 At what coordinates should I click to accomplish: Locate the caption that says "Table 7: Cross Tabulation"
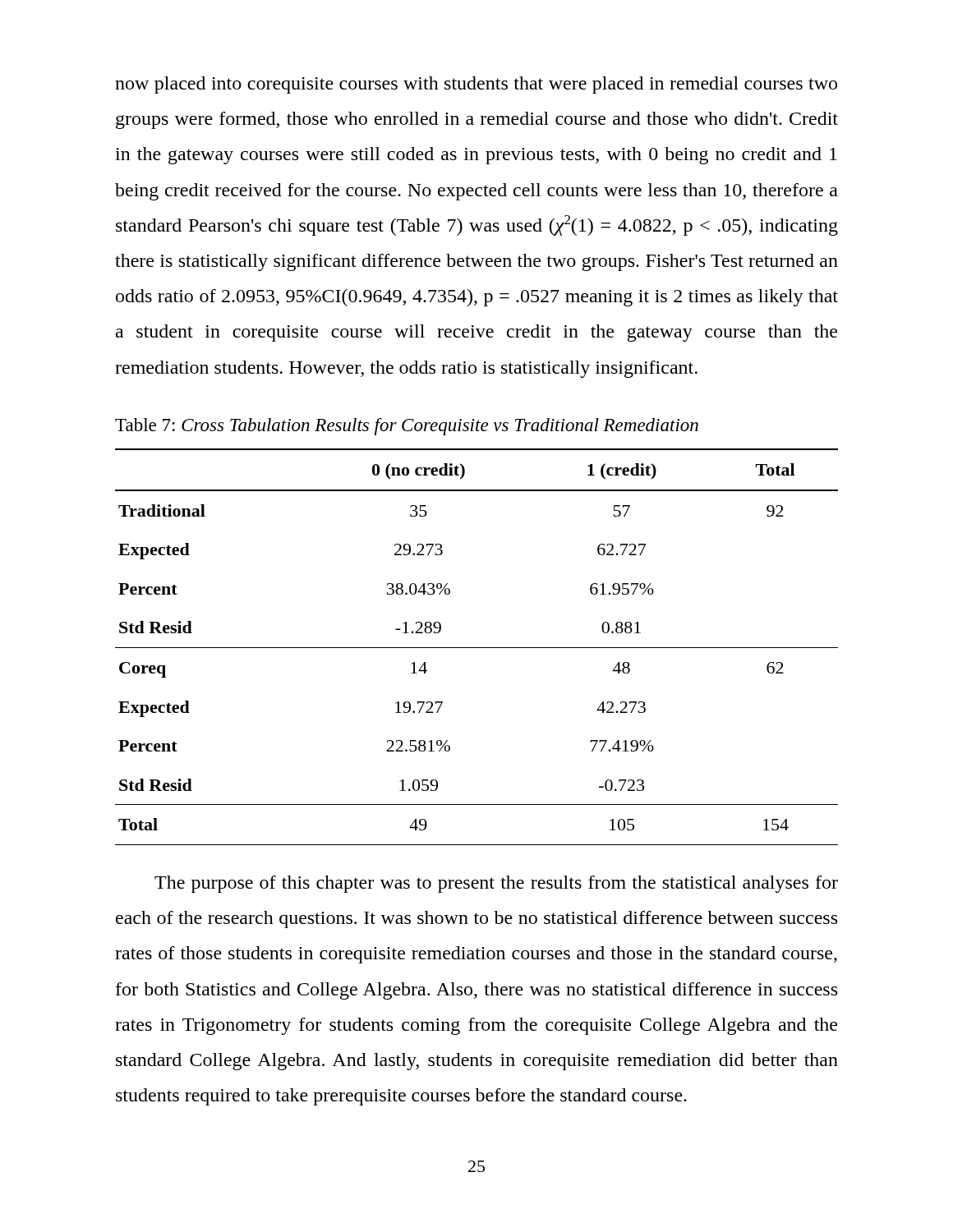point(407,425)
